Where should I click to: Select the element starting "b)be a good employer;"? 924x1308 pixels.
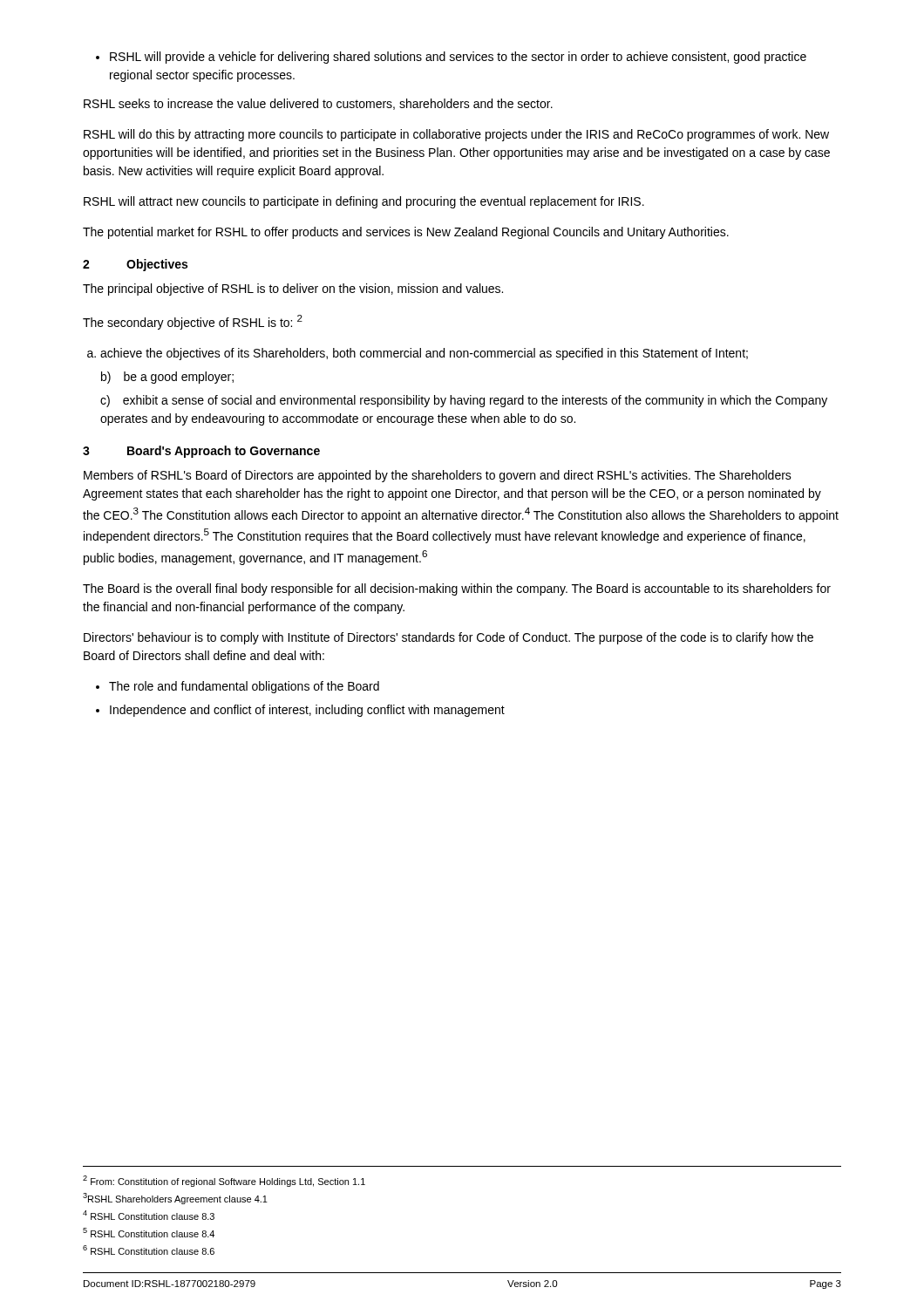click(167, 378)
